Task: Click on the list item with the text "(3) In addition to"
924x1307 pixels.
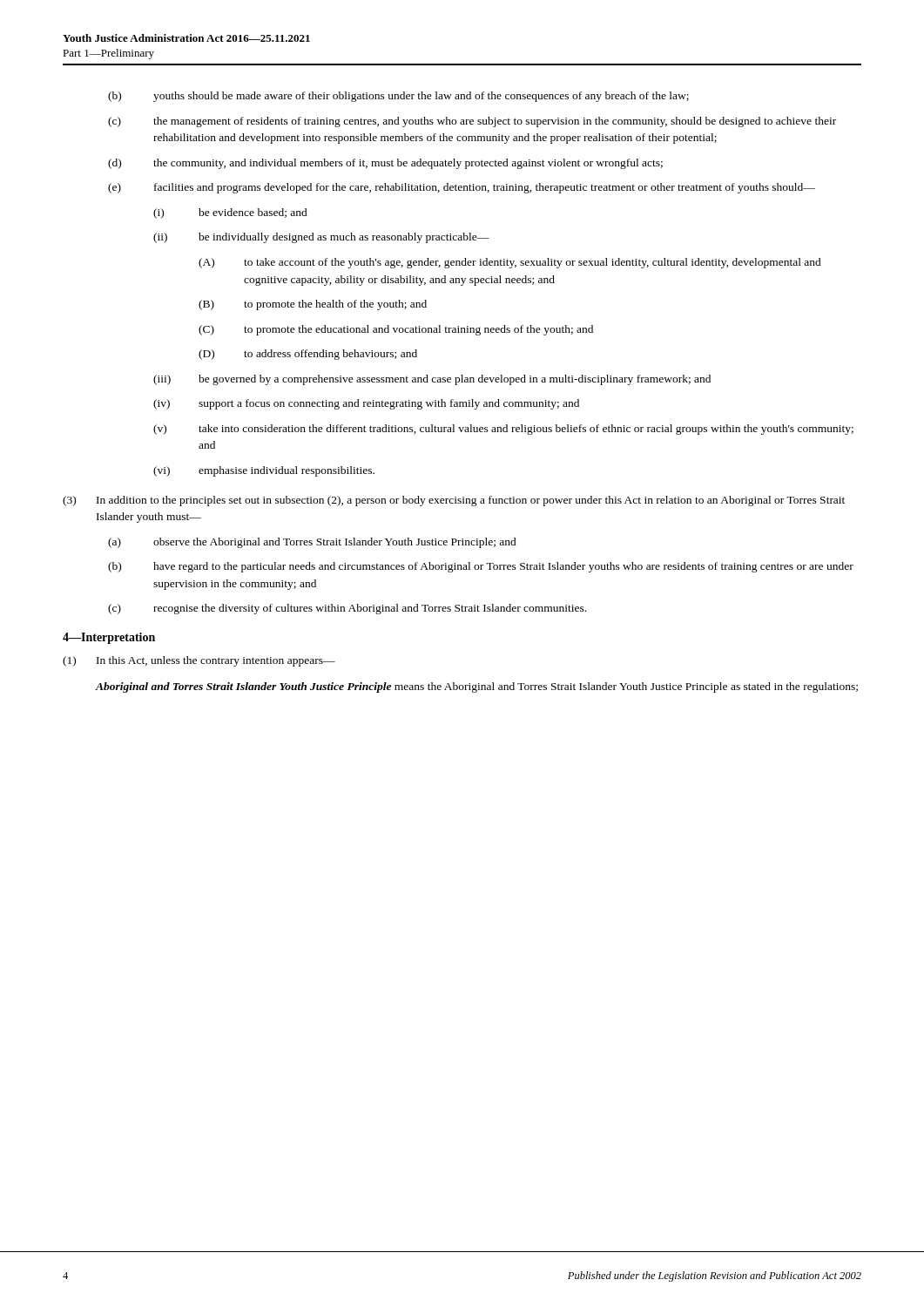Action: [x=462, y=508]
